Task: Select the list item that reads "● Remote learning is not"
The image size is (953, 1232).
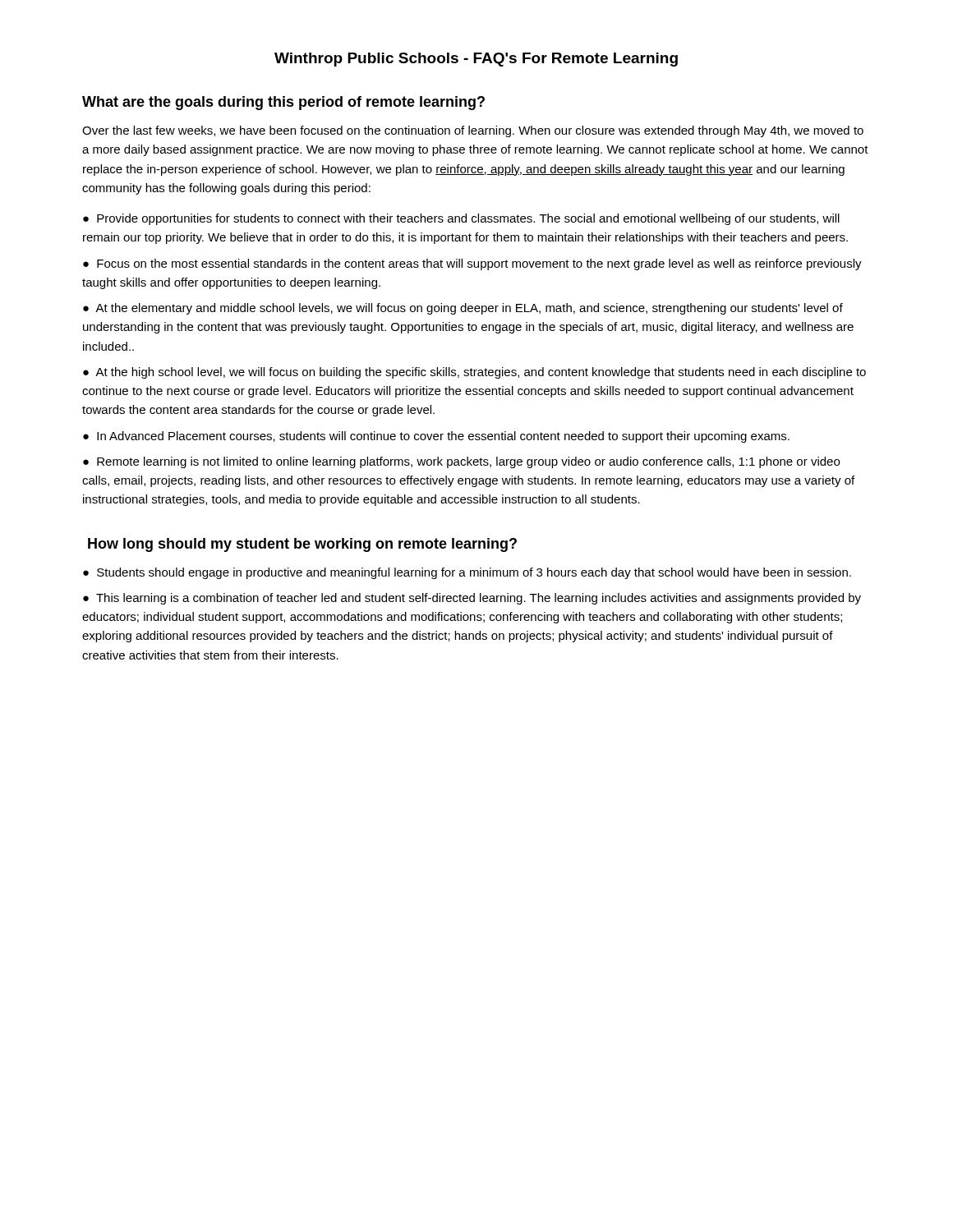Action: 468,479
